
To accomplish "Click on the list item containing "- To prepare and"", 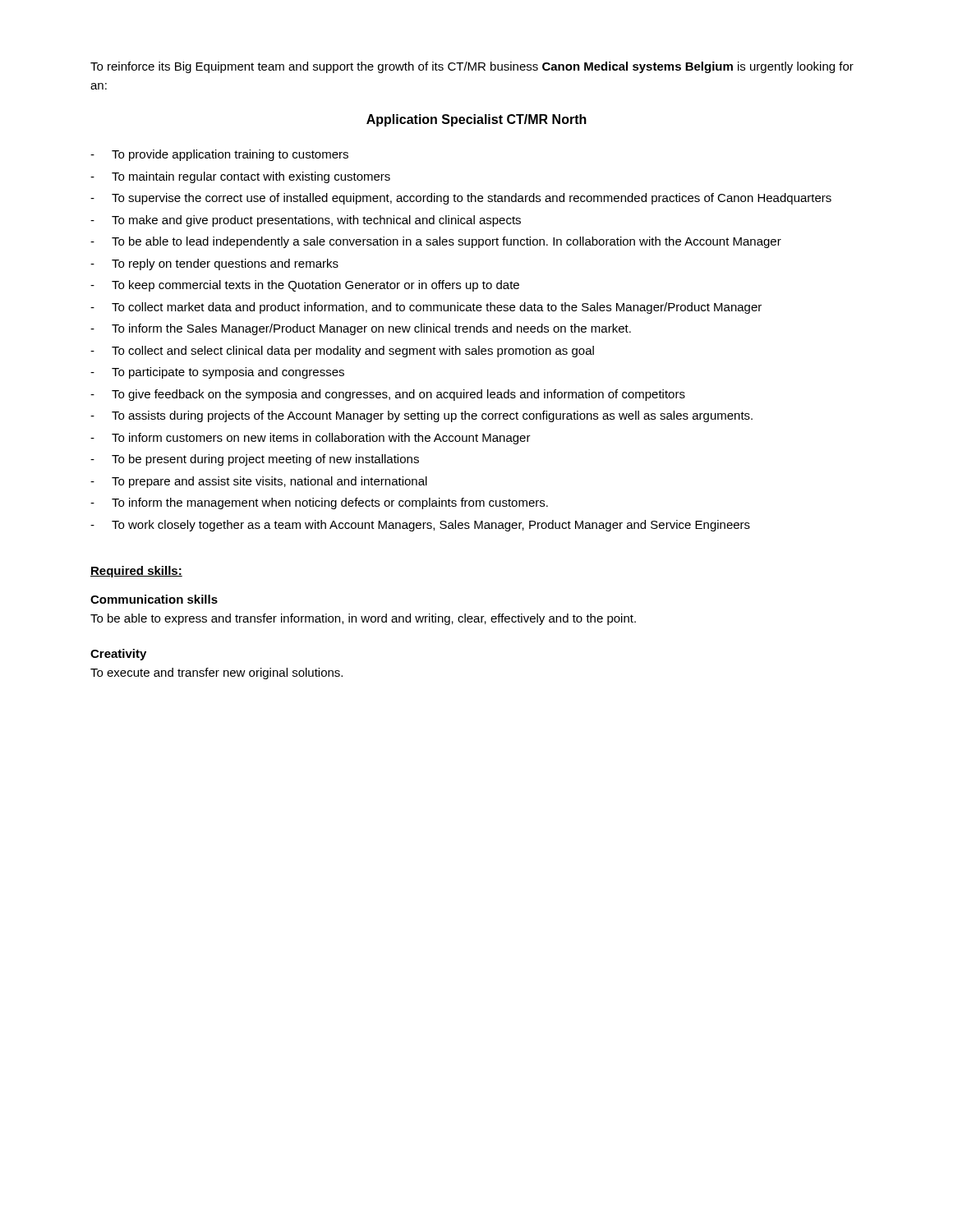I will (259, 482).
